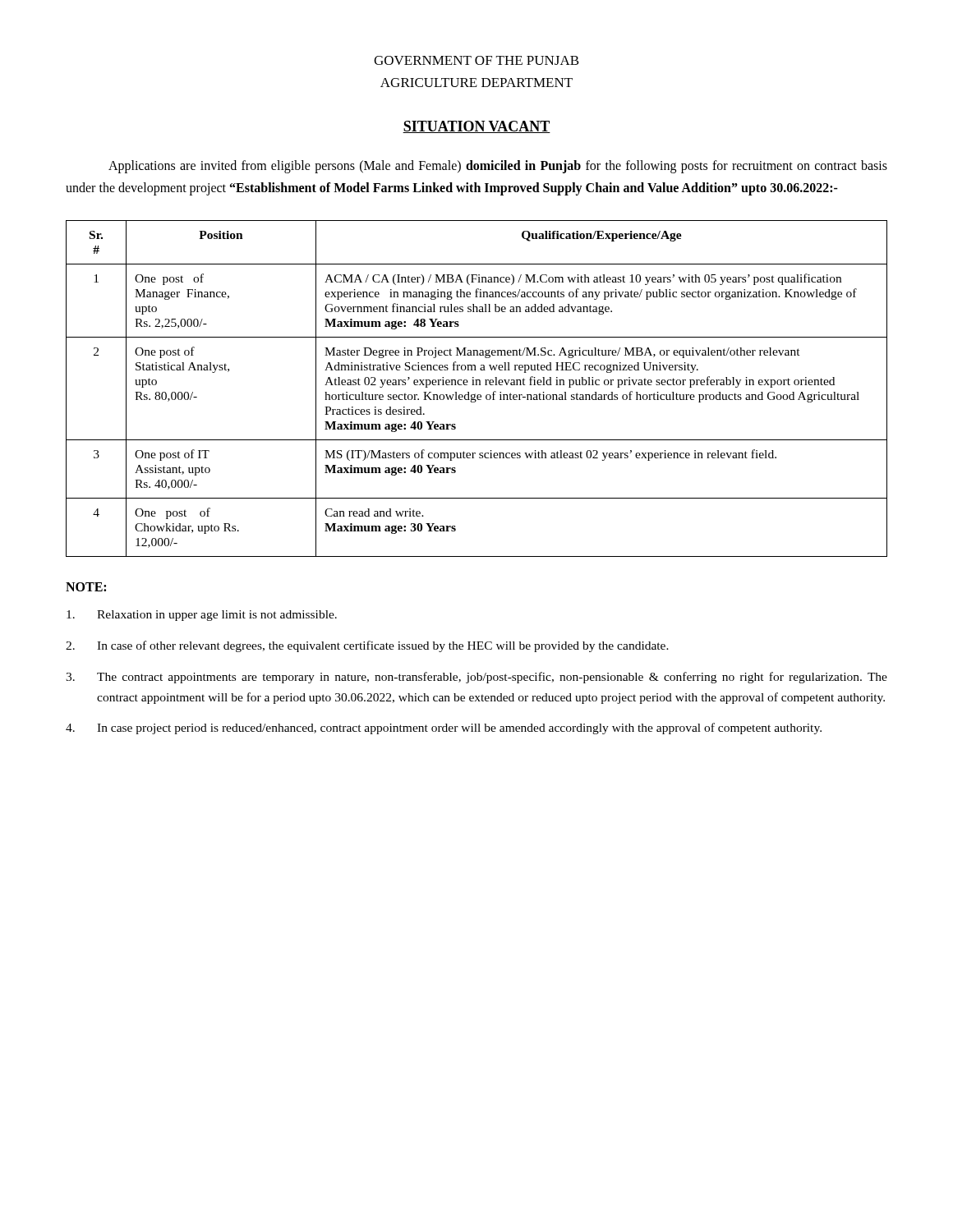This screenshot has height=1232, width=953.
Task: Find the list item that reads "3. The contract appointments are temporary in"
Action: [x=476, y=687]
